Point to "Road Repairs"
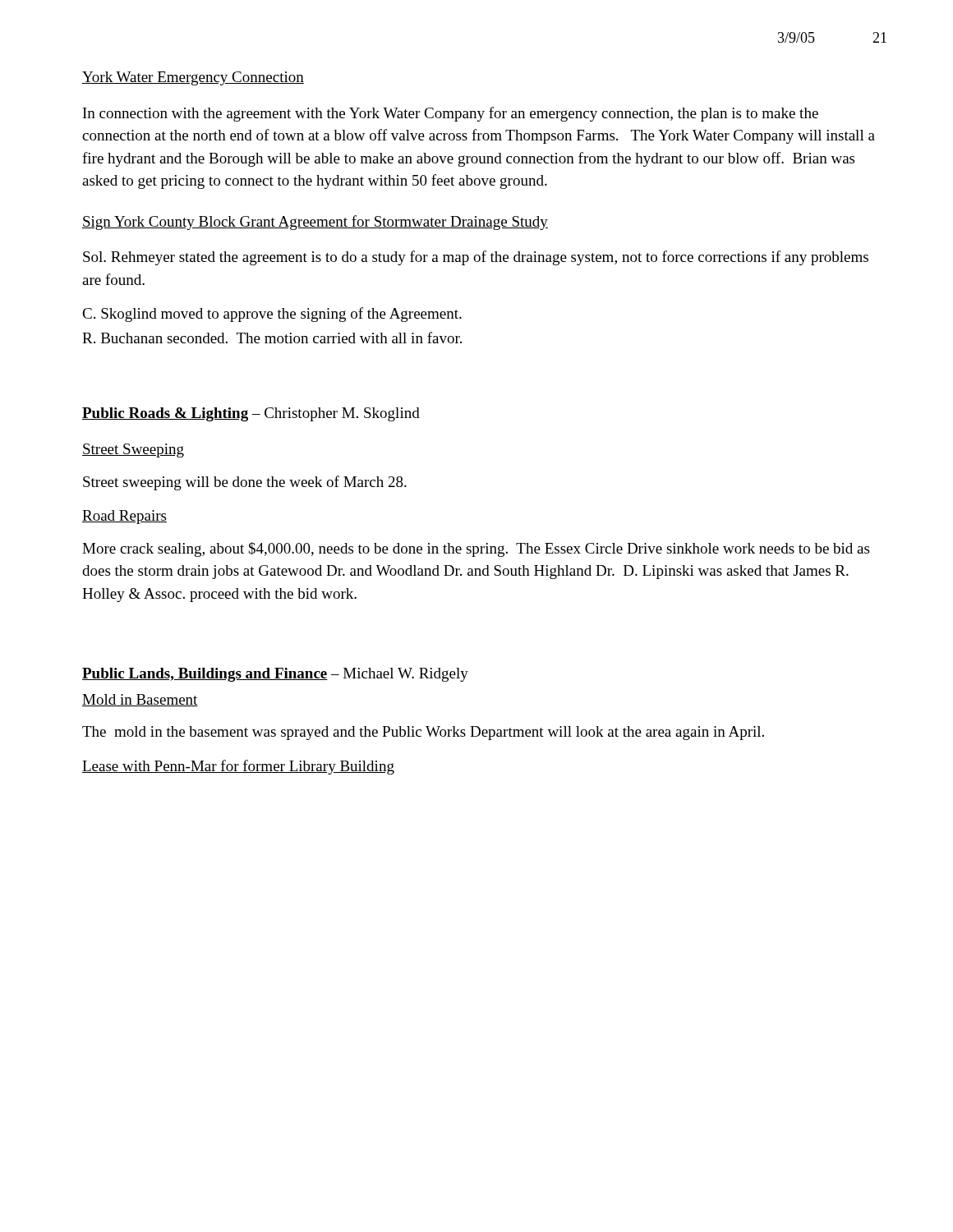Viewport: 953px width, 1232px height. click(x=124, y=515)
